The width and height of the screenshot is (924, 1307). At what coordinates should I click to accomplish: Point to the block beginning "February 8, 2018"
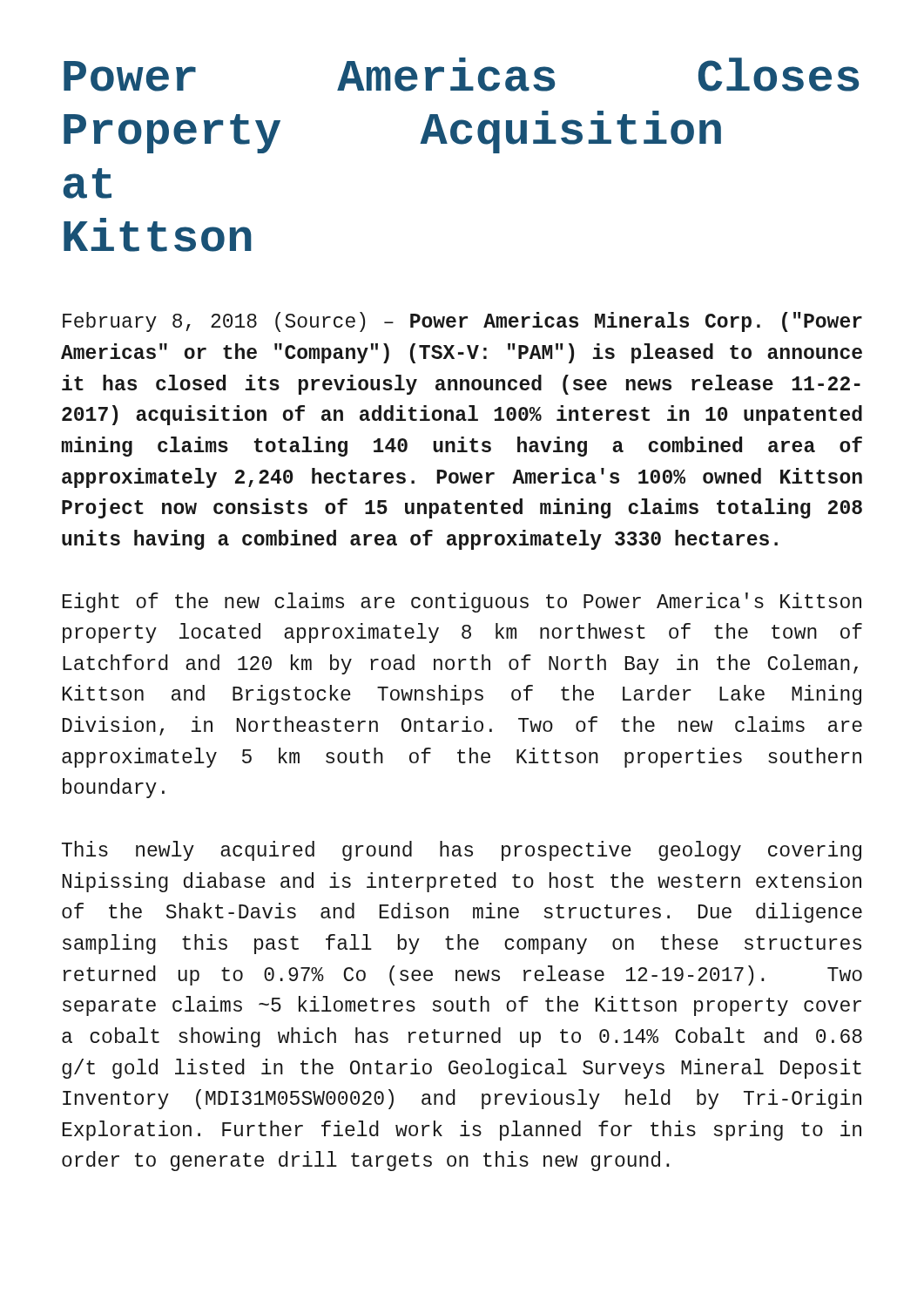click(x=462, y=431)
